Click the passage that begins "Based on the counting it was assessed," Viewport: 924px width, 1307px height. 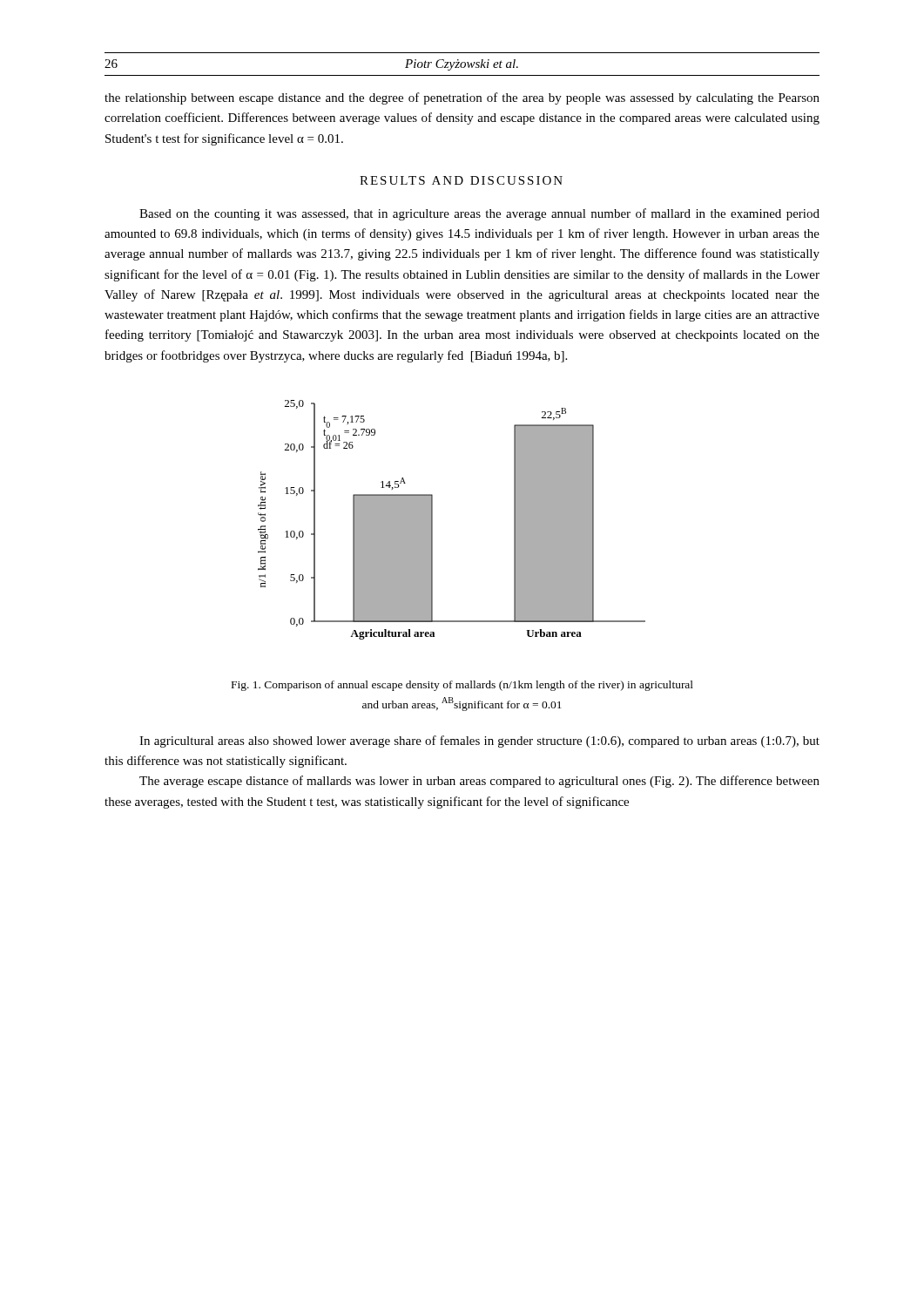tap(462, 285)
